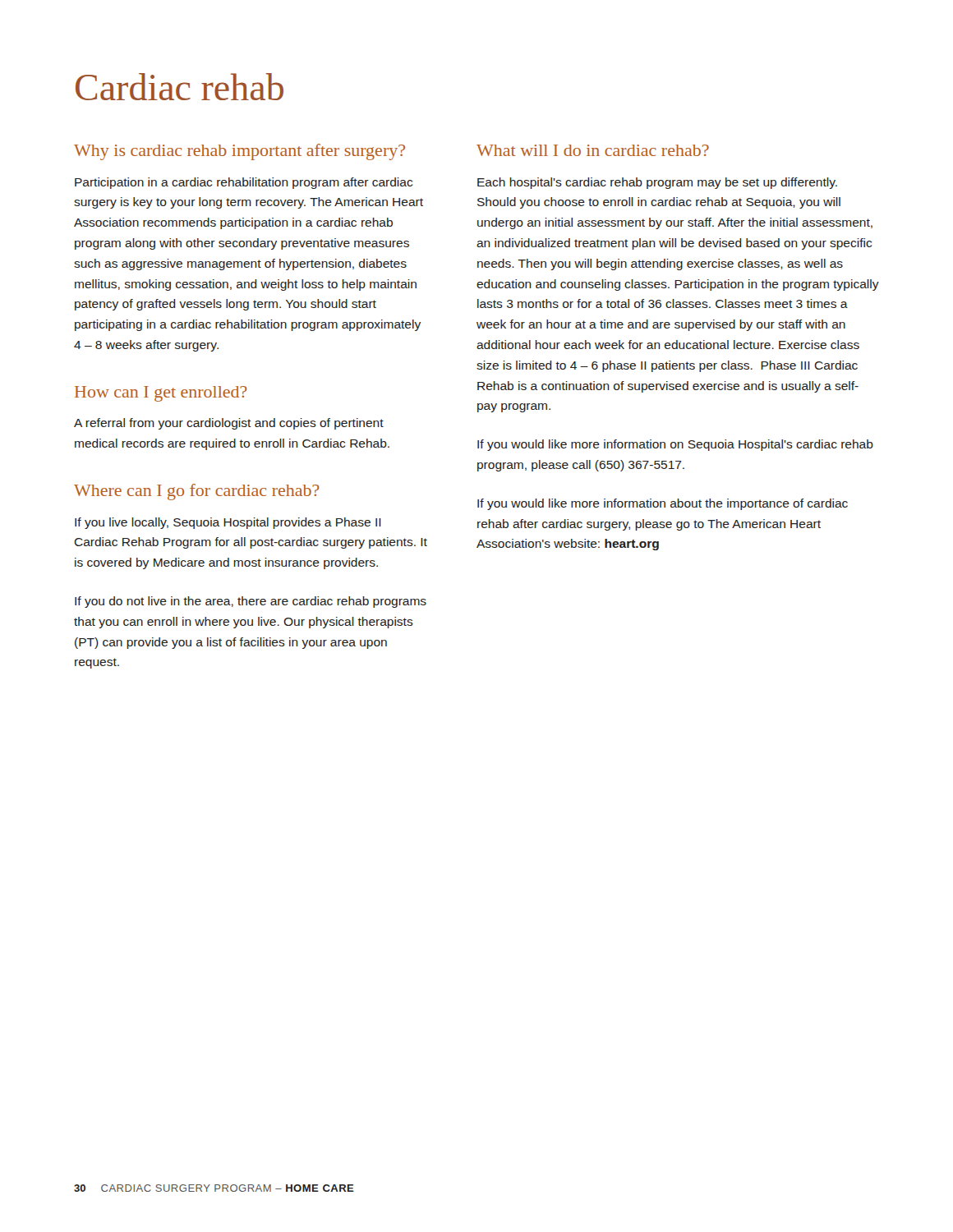Locate the section header that reads "Where can I go for cardiac rehab?"
Viewport: 953px width, 1232px height.
(x=251, y=491)
